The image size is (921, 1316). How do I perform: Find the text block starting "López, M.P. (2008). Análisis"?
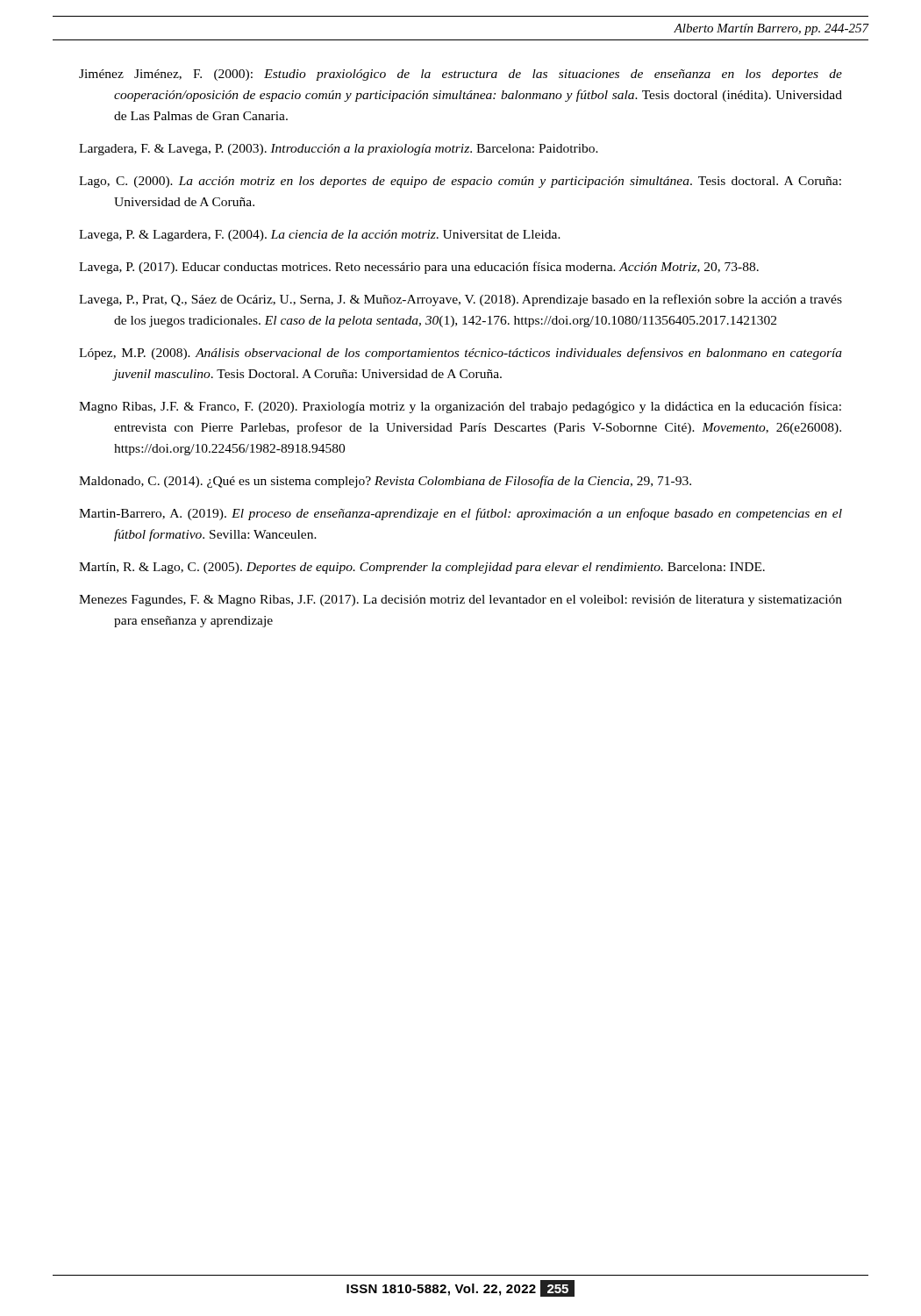coord(460,363)
